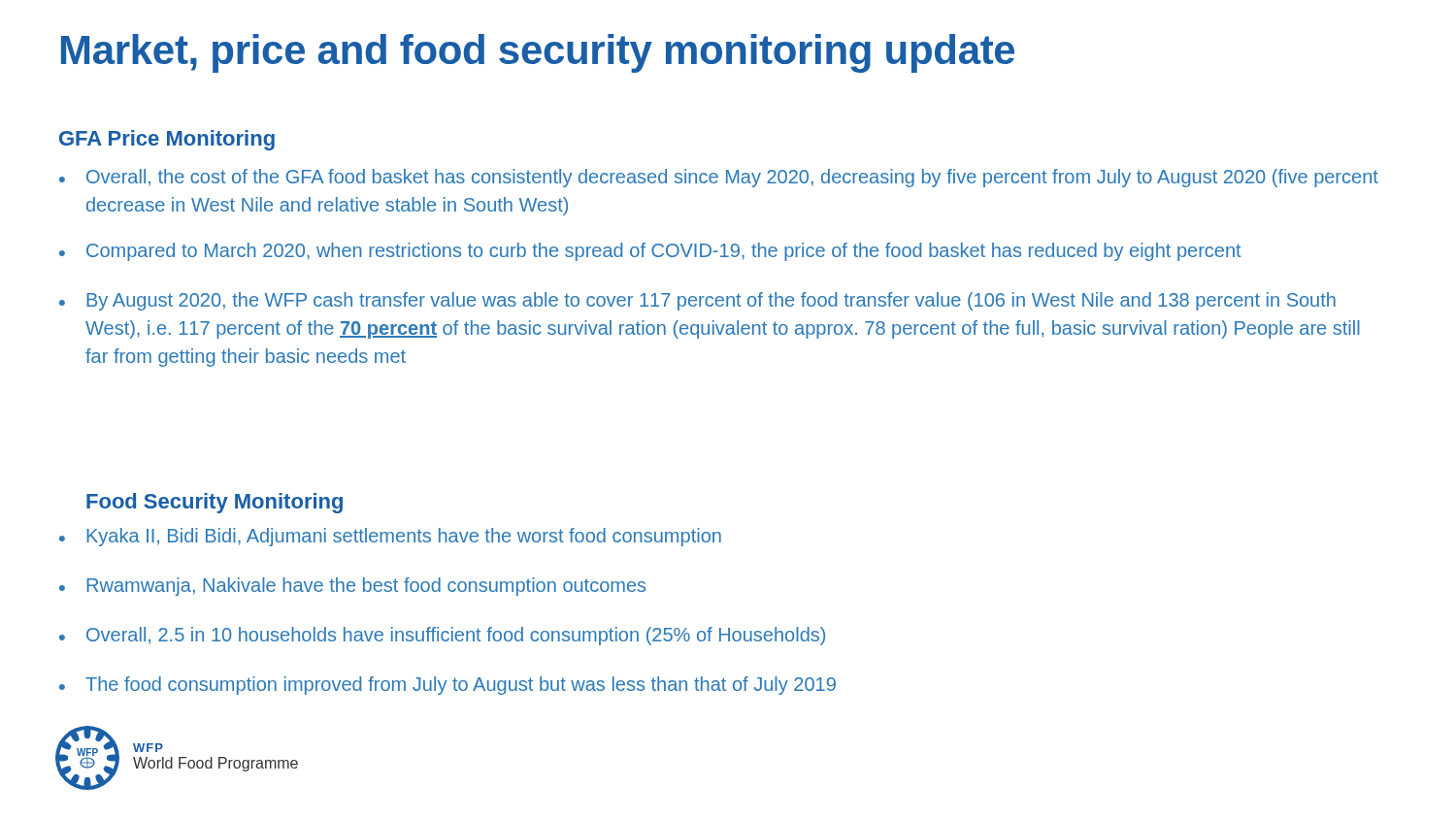1456x819 pixels.
Task: Point to the region starting "• Rwamwanja, Nakivale have the best food consumption"
Action: coord(352,587)
